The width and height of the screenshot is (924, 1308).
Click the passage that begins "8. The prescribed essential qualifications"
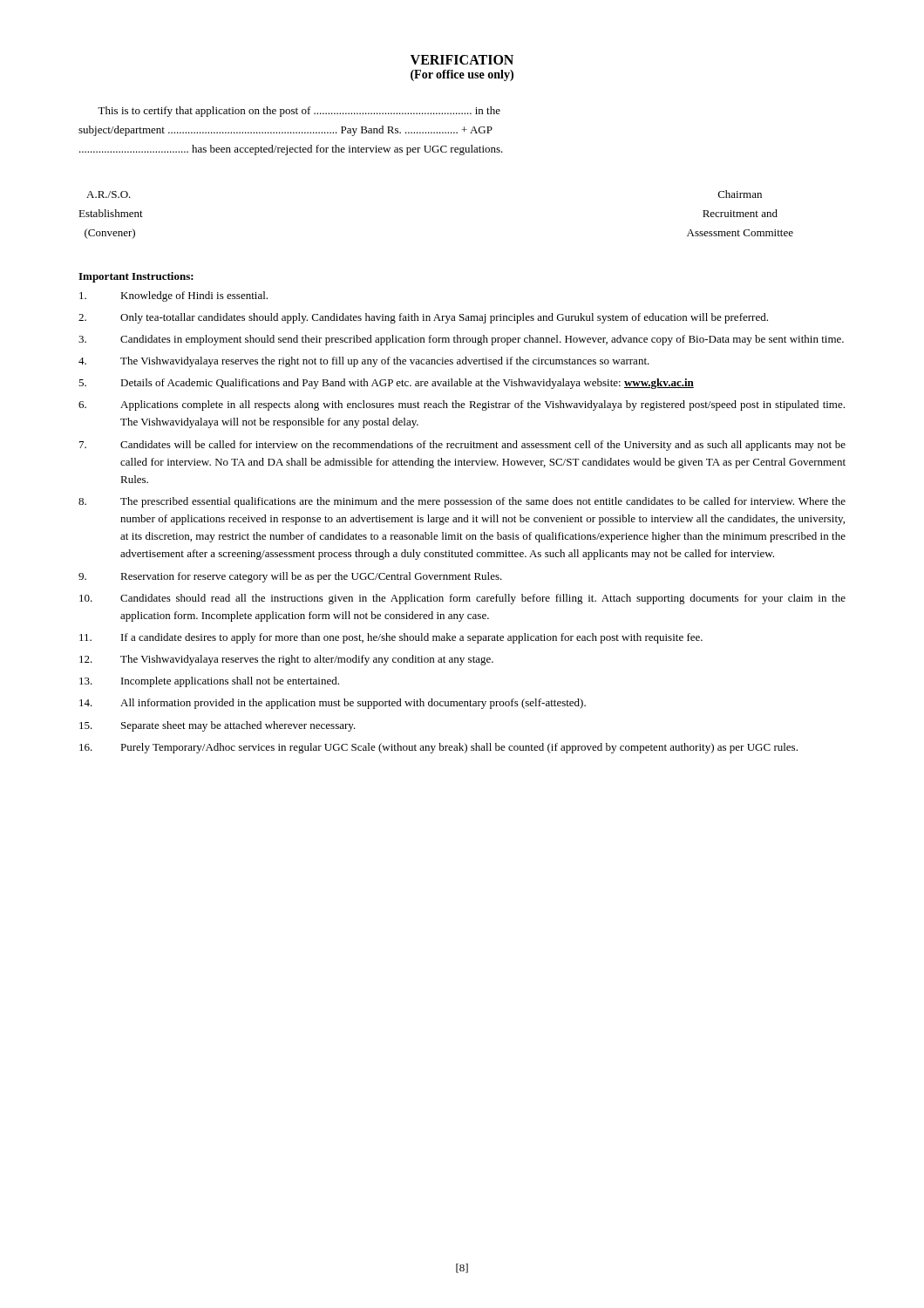click(462, 528)
